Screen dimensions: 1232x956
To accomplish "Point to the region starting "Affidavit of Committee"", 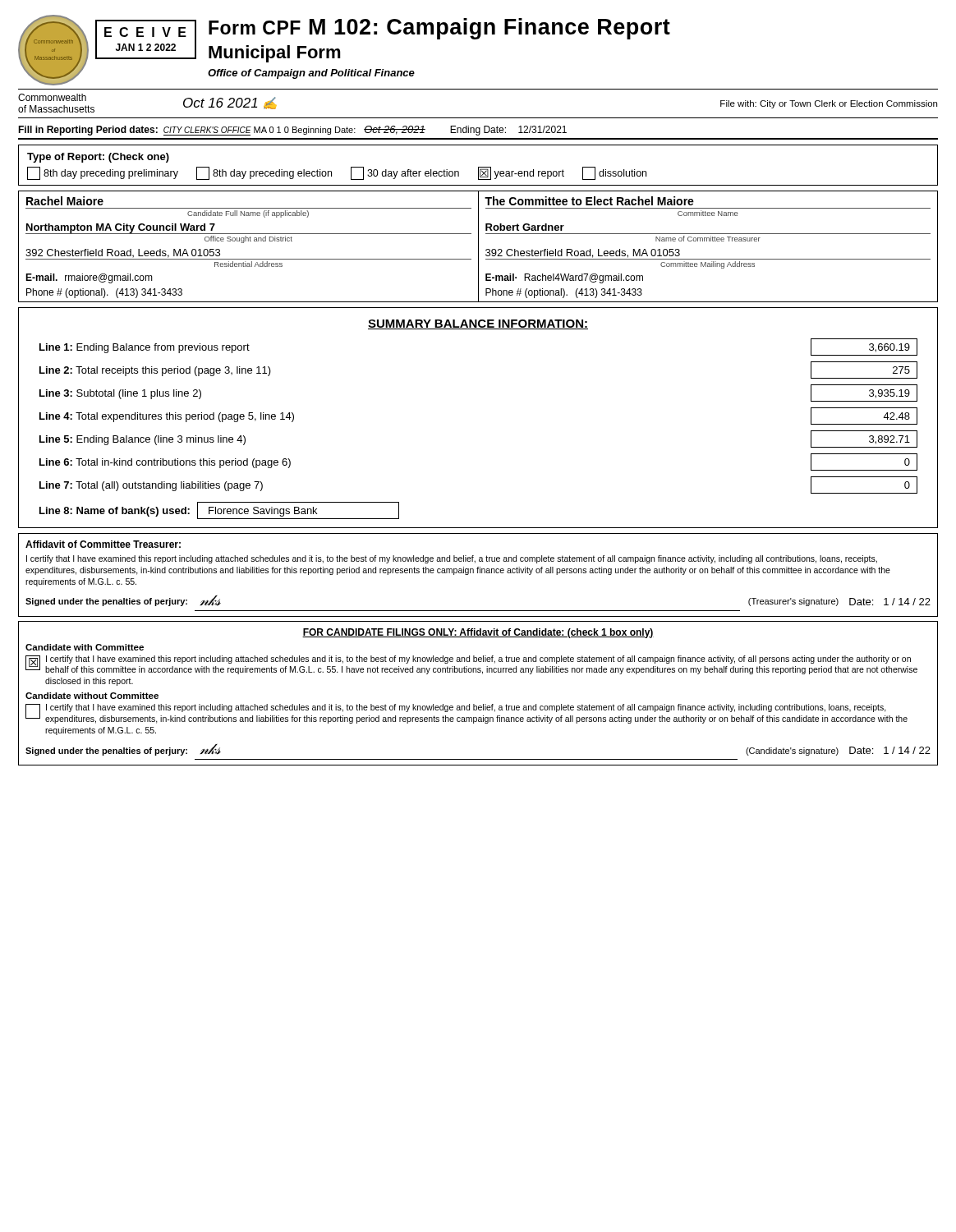I will click(x=478, y=575).
